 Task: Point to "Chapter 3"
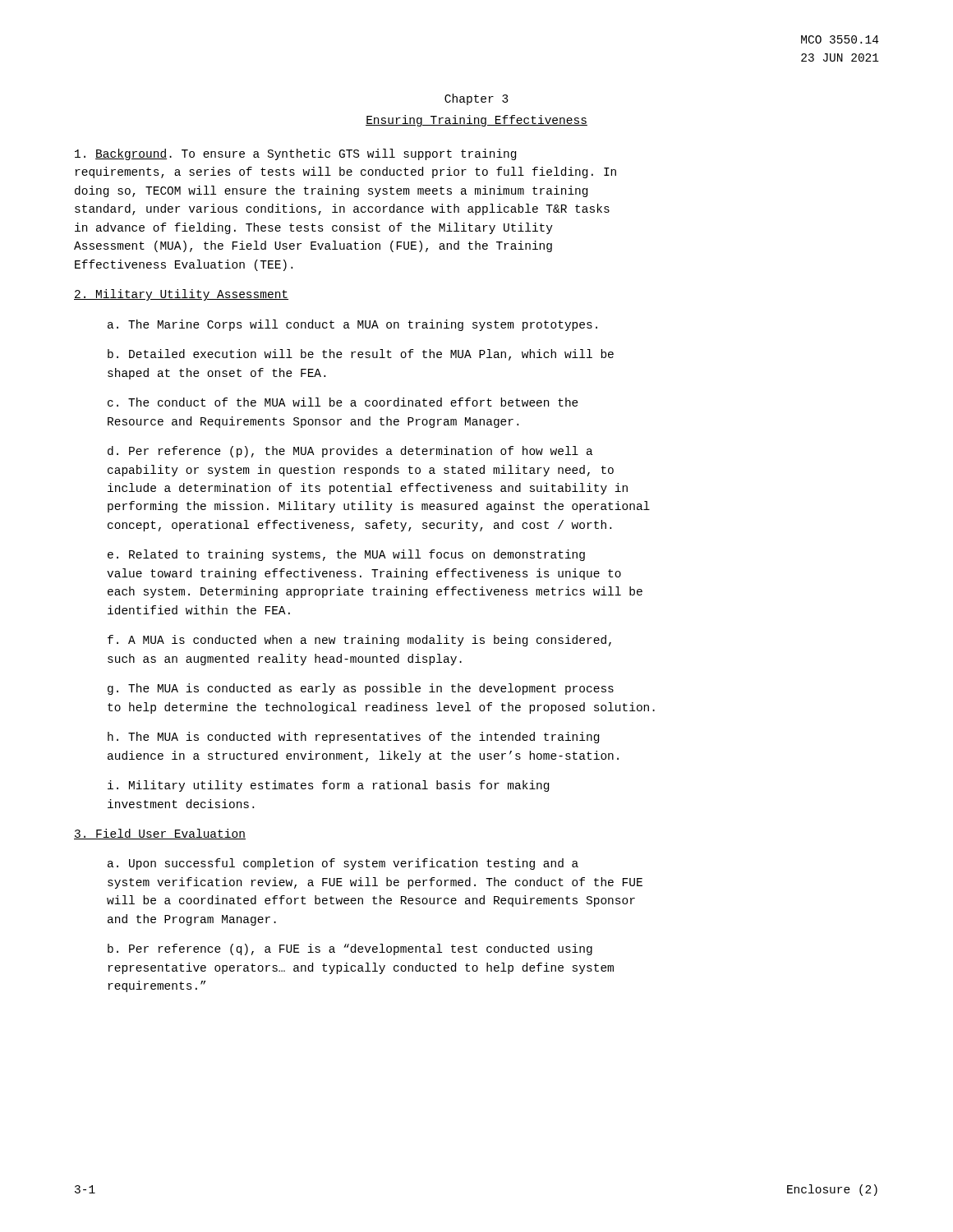[476, 99]
